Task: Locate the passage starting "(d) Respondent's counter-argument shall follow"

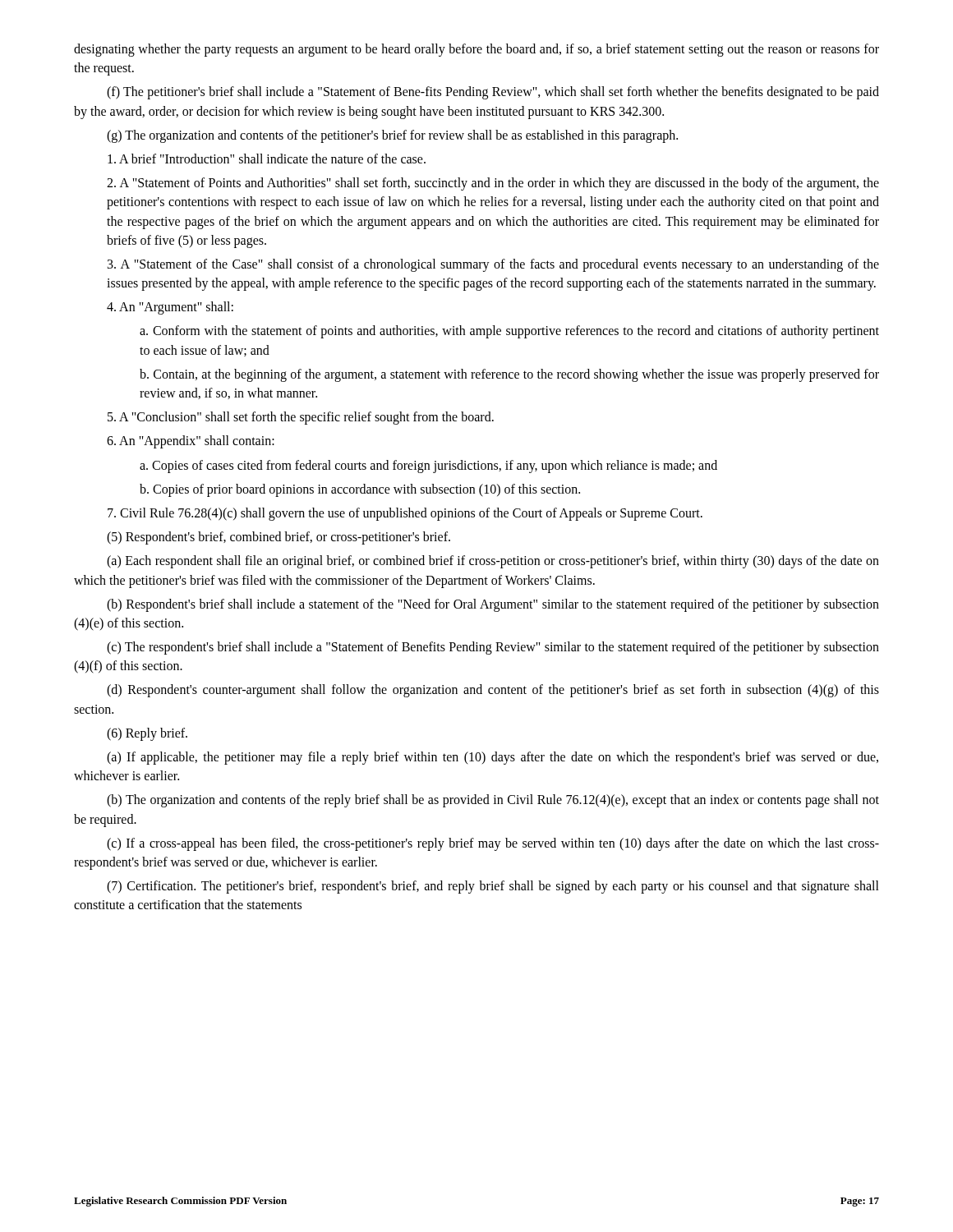Action: [476, 699]
